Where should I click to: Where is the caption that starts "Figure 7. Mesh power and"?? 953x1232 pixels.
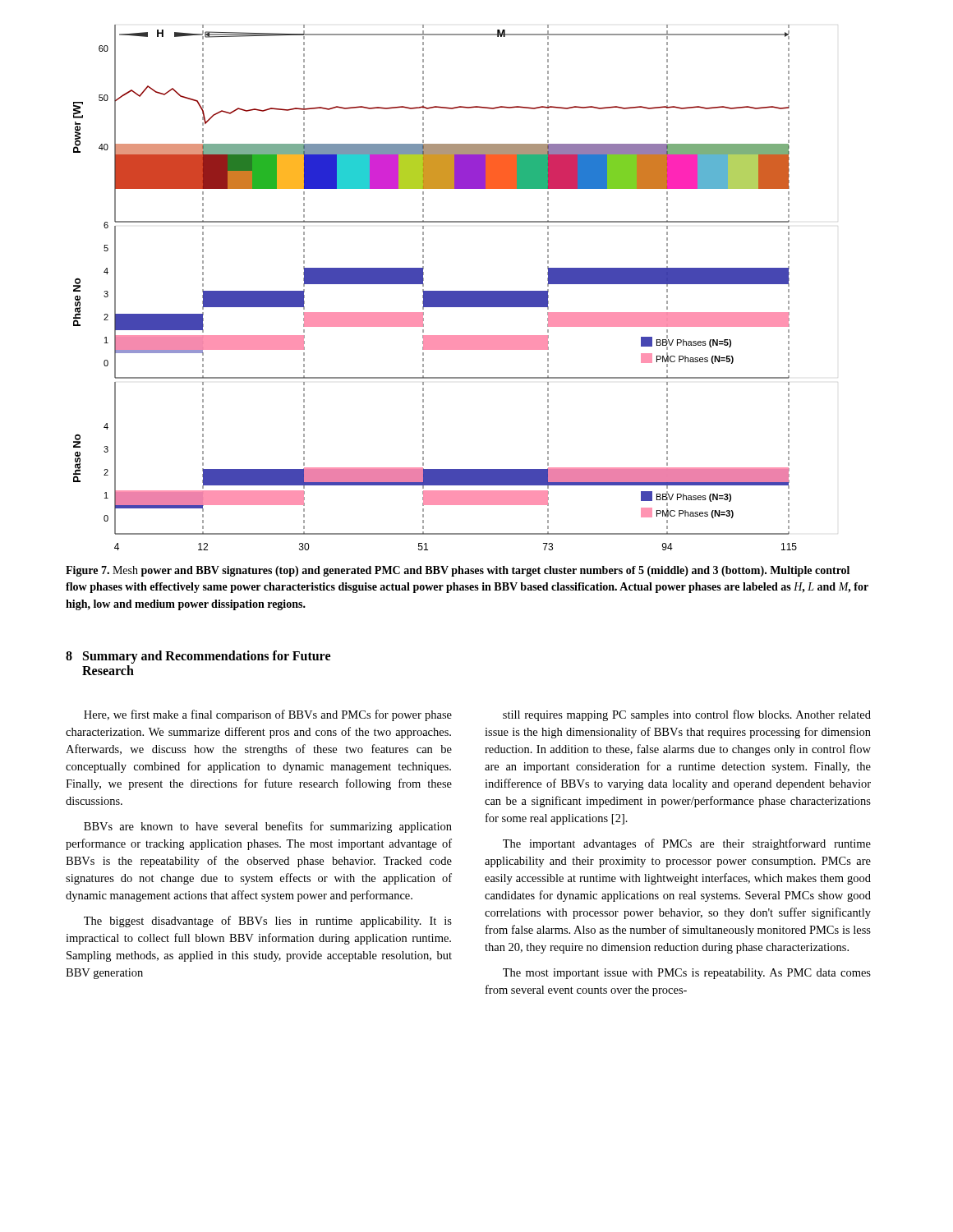click(467, 587)
